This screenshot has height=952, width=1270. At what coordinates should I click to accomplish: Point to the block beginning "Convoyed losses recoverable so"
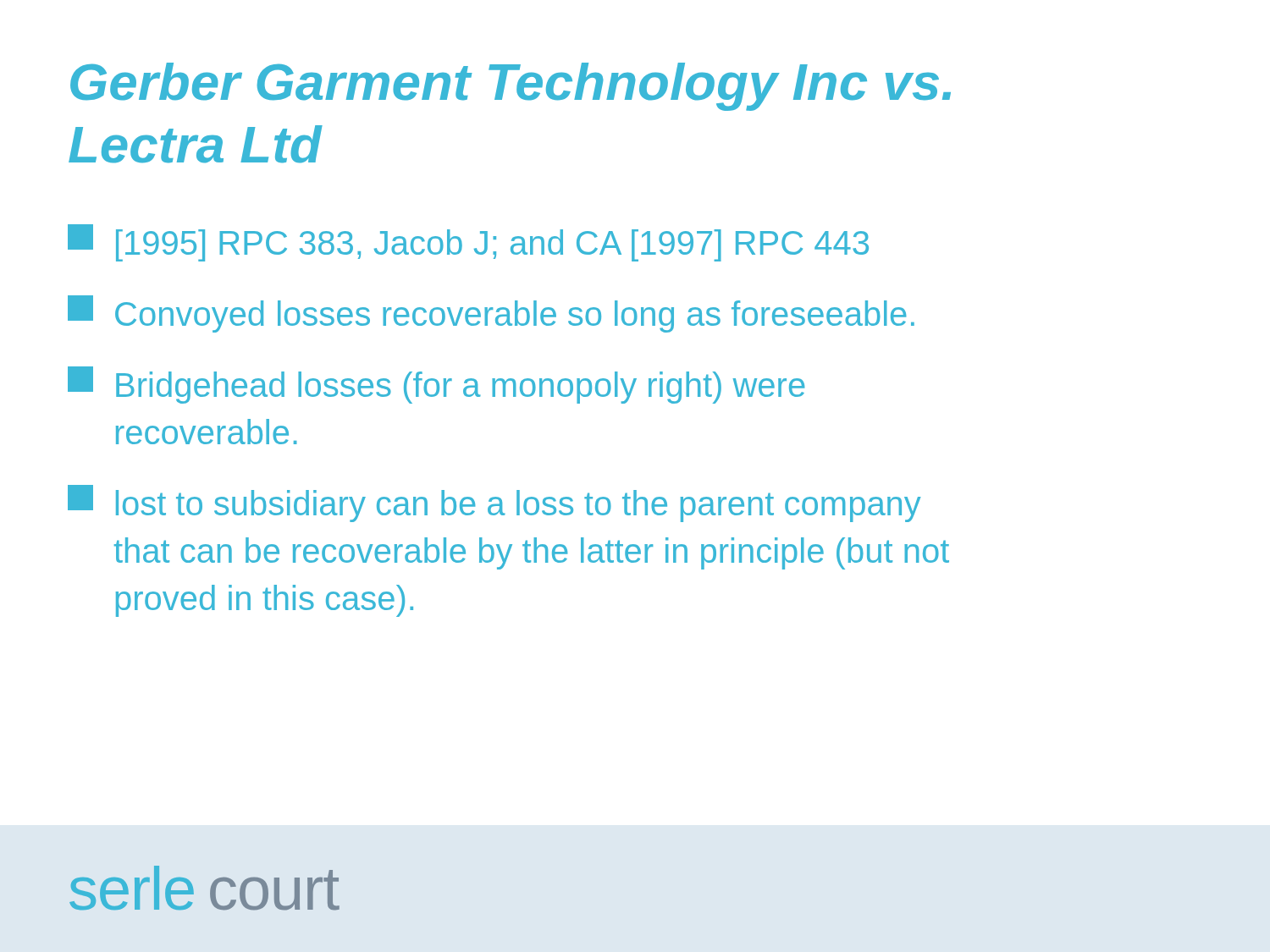pyautogui.click(x=493, y=314)
